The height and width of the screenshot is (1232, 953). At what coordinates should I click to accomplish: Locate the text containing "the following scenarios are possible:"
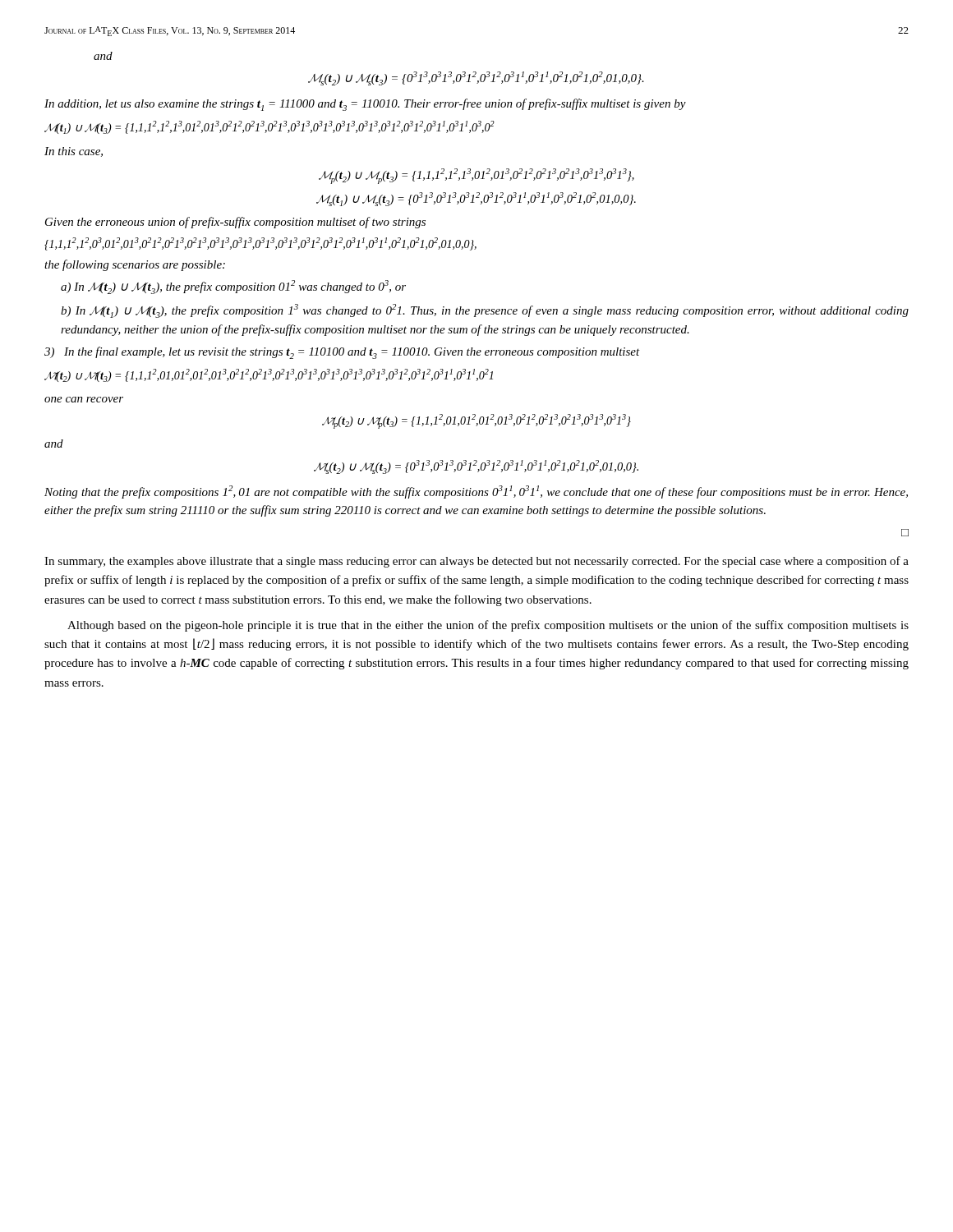pos(135,265)
